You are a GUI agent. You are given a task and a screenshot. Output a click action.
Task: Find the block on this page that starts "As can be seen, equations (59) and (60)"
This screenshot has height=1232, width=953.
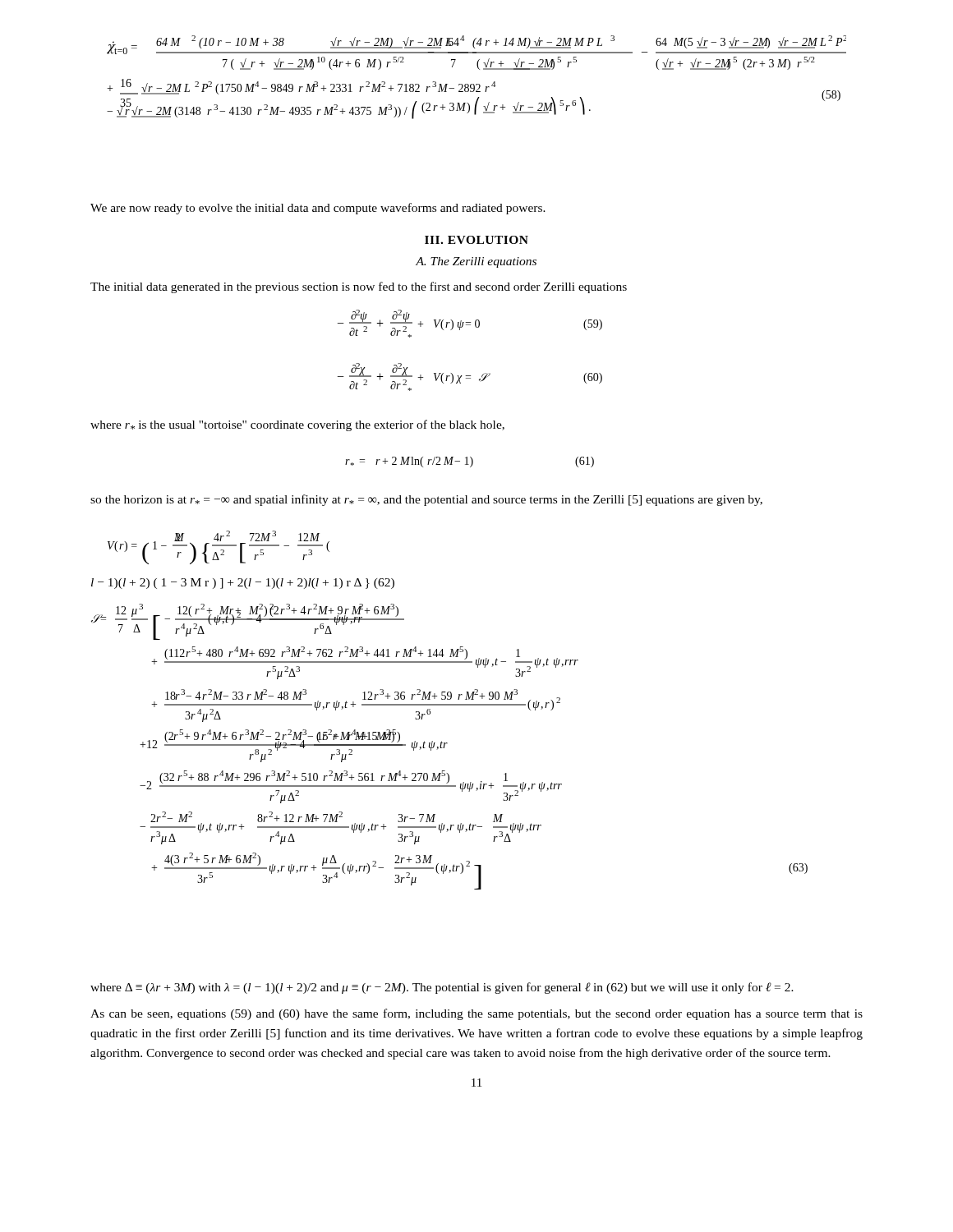tap(476, 1033)
